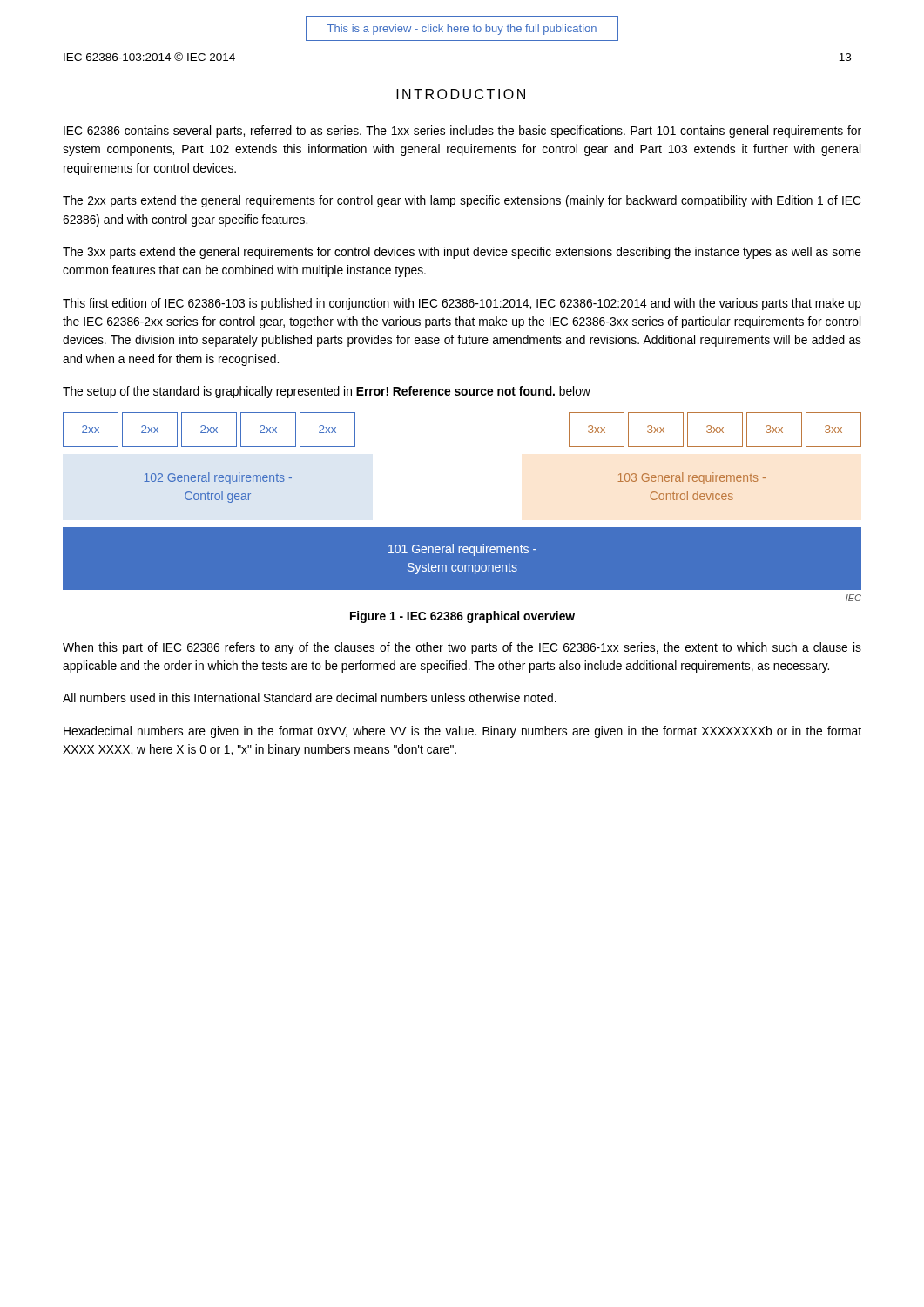The image size is (924, 1307).
Task: Where is the passage that starts "The 3xx parts extend"?
Action: pos(462,261)
